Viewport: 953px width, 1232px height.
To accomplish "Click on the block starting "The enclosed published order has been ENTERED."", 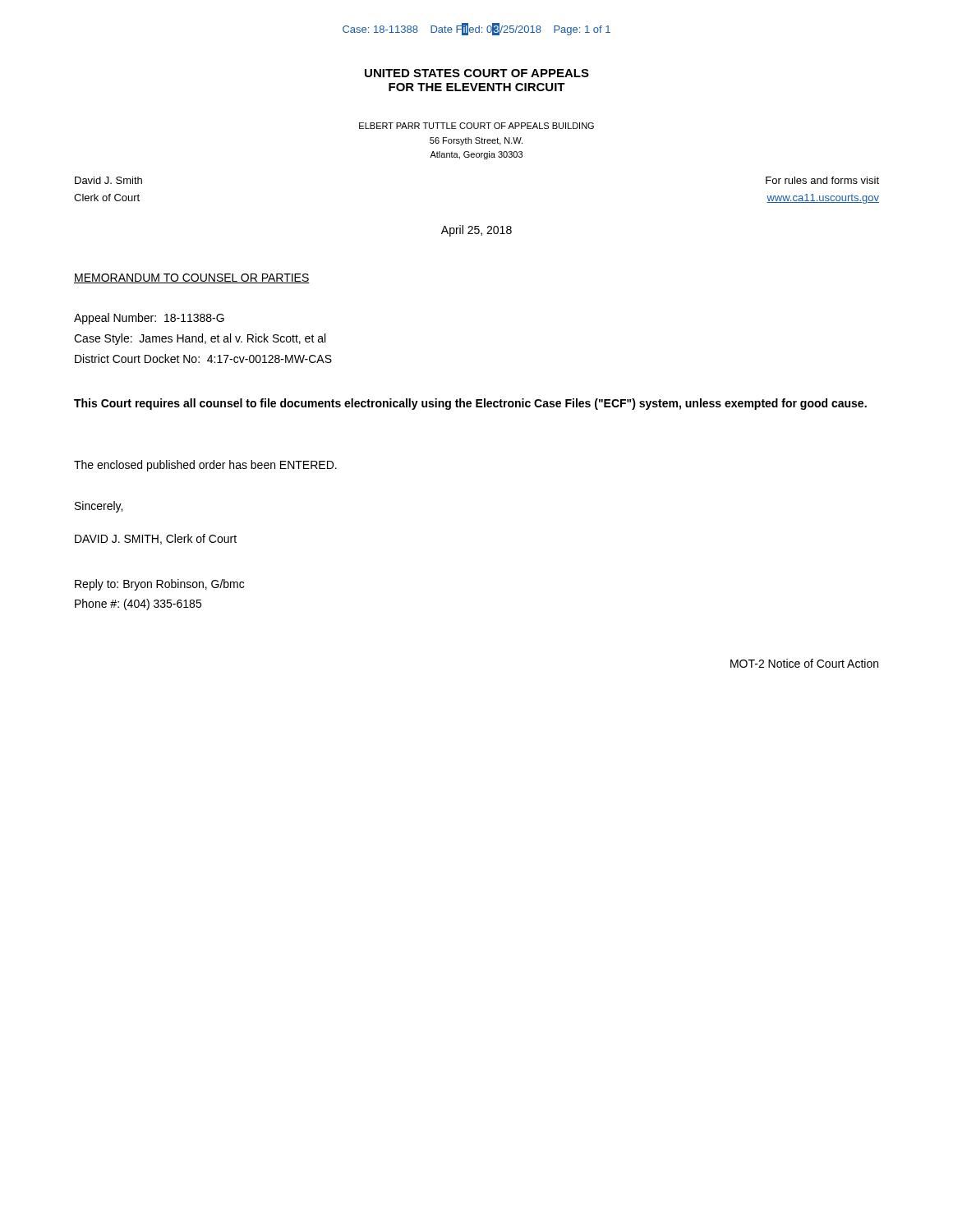I will (206, 465).
